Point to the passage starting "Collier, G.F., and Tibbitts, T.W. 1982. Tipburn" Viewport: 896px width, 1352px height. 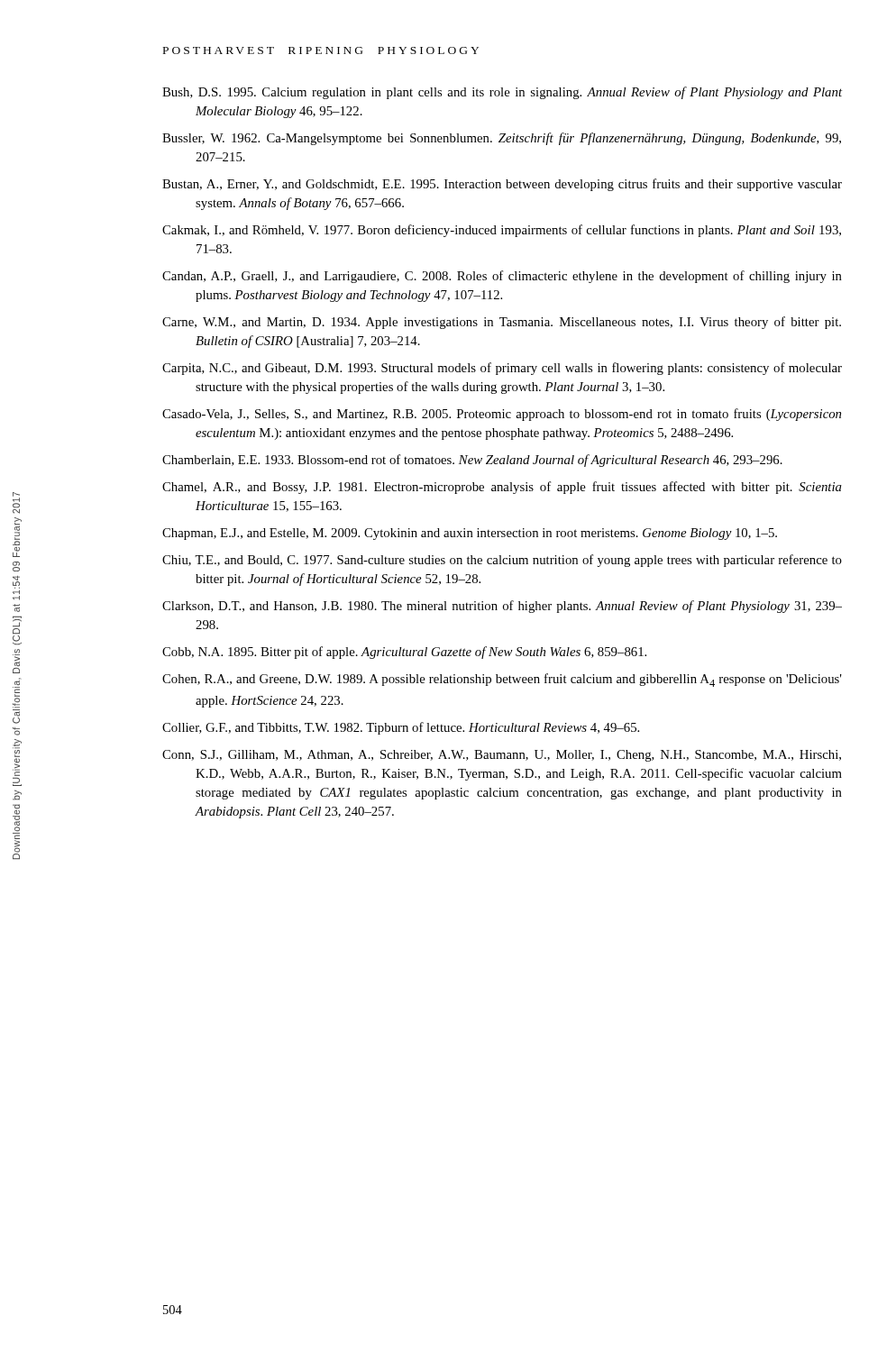click(401, 728)
